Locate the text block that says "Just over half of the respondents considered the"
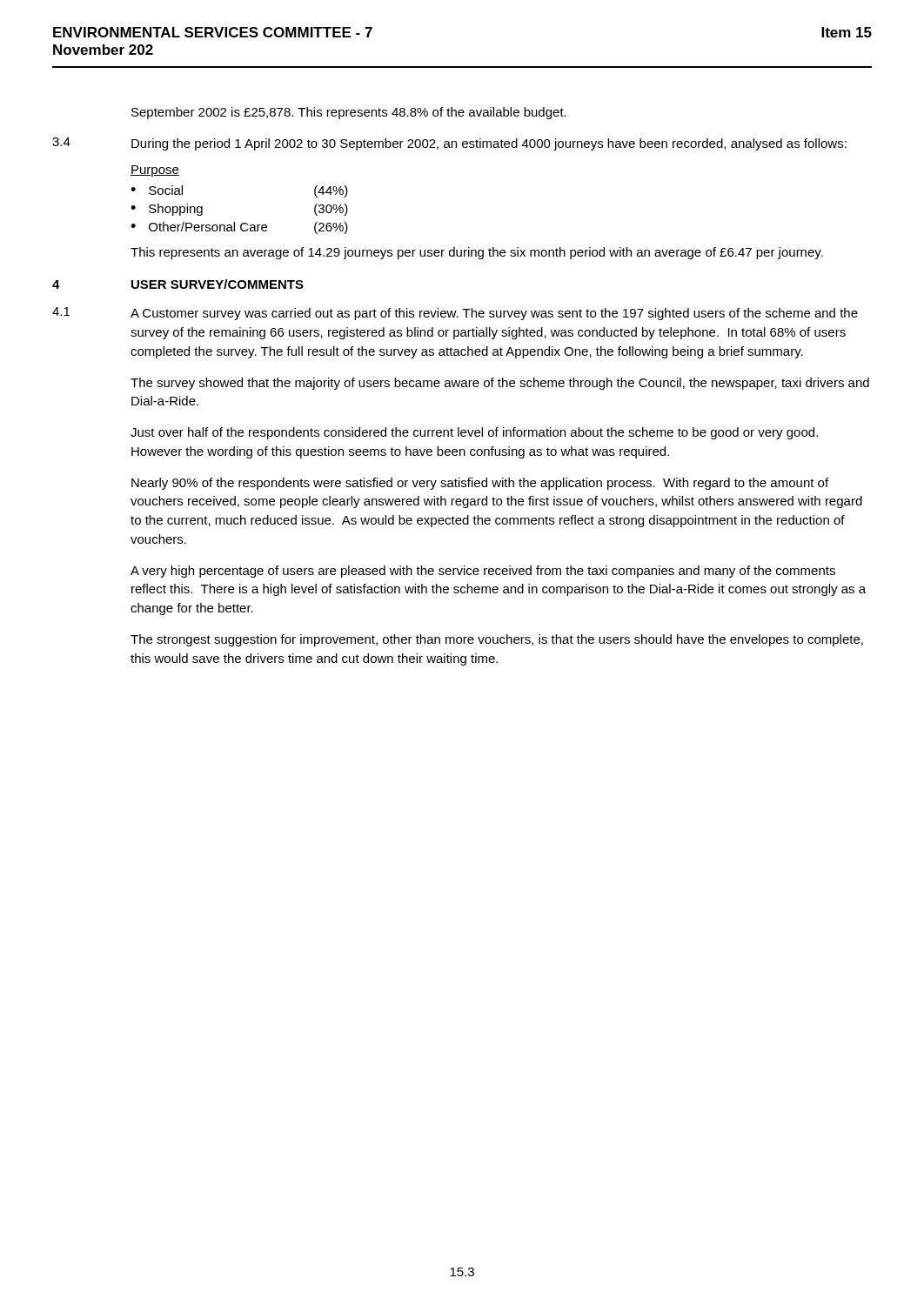The height and width of the screenshot is (1305, 924). [x=475, y=441]
